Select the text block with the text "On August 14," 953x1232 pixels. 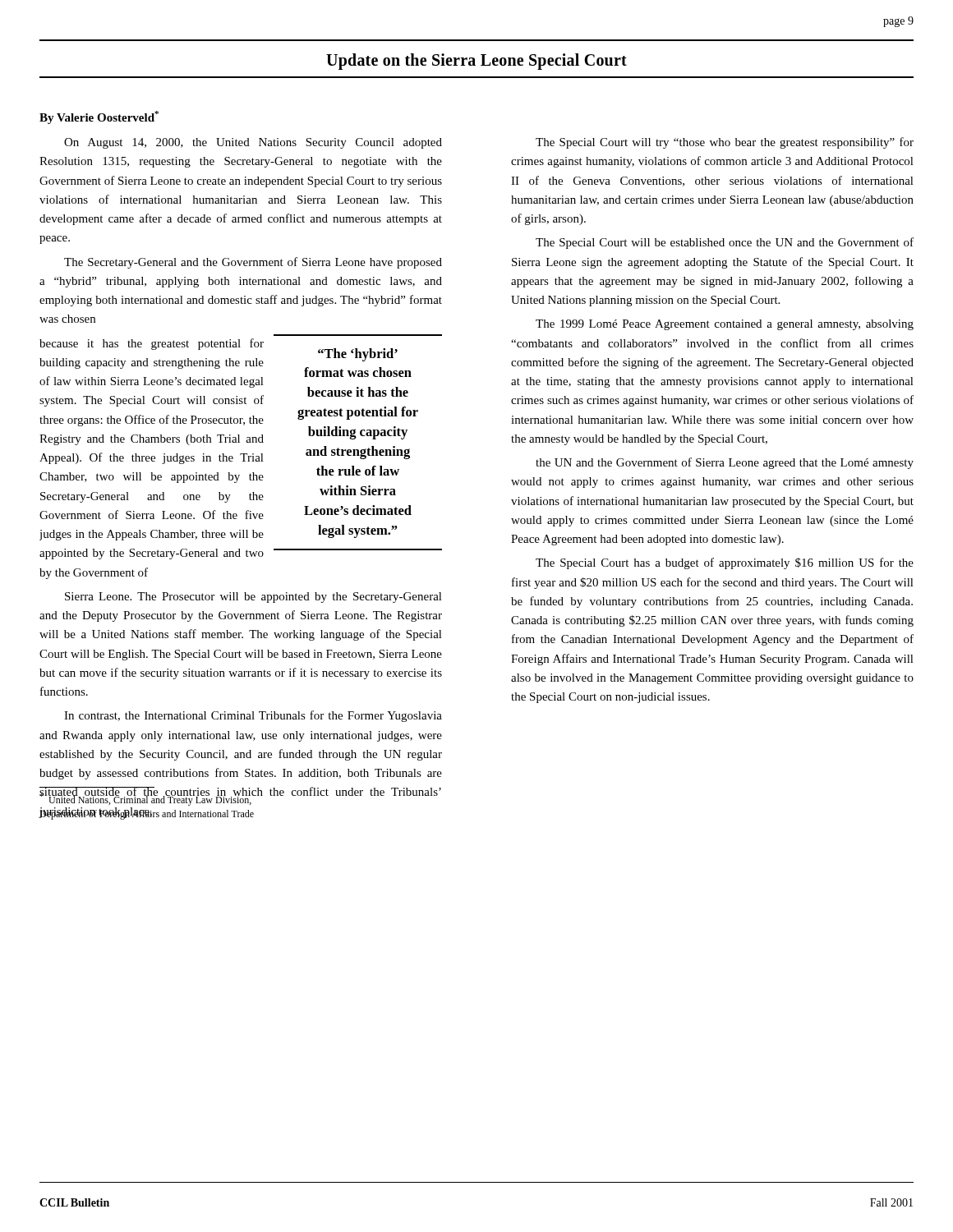click(241, 231)
